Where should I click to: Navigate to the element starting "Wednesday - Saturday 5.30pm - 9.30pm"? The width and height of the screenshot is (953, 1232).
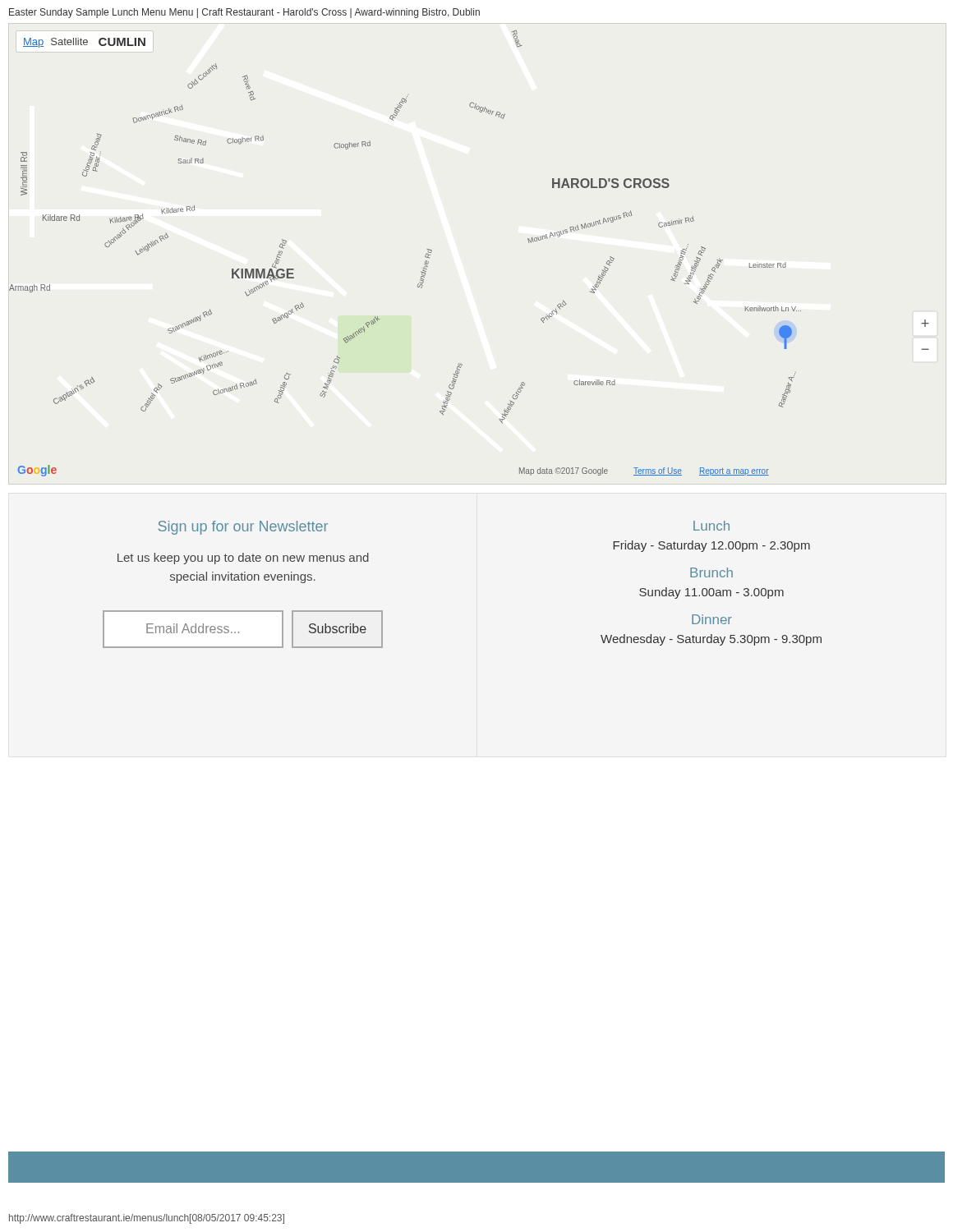[711, 639]
